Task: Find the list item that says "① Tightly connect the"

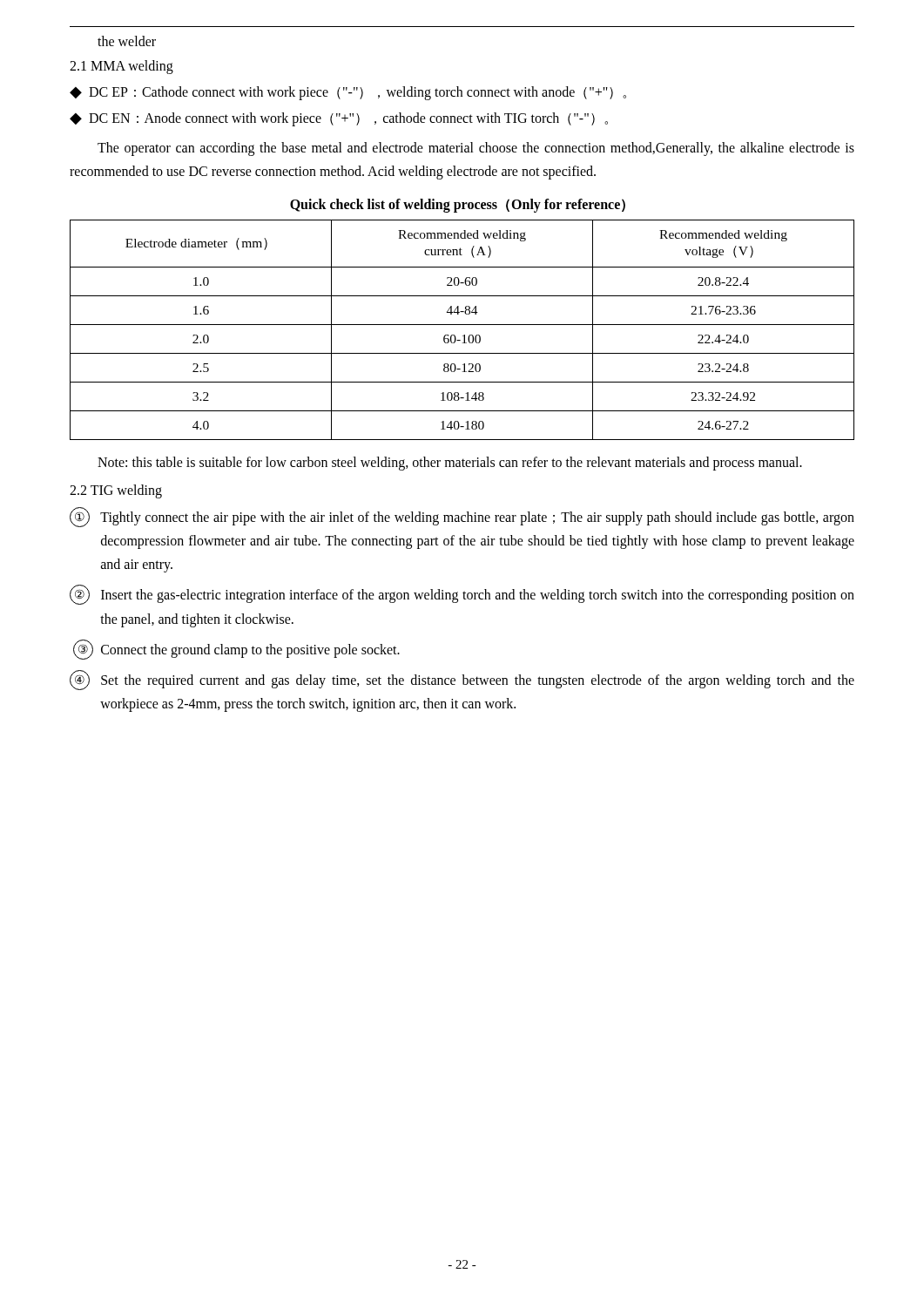Action: [x=462, y=539]
